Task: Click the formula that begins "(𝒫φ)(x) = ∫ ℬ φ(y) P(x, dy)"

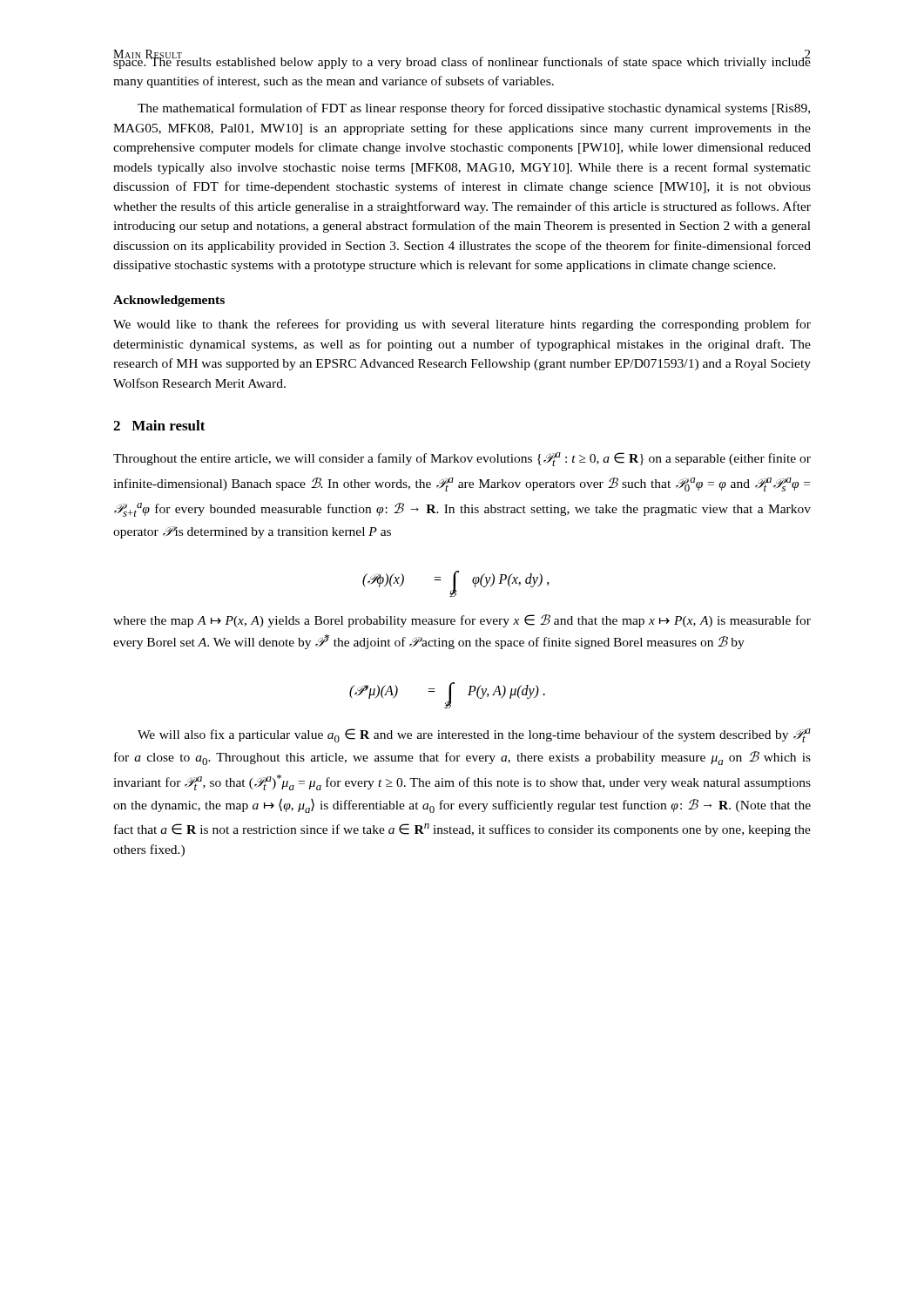Action: tap(462, 576)
